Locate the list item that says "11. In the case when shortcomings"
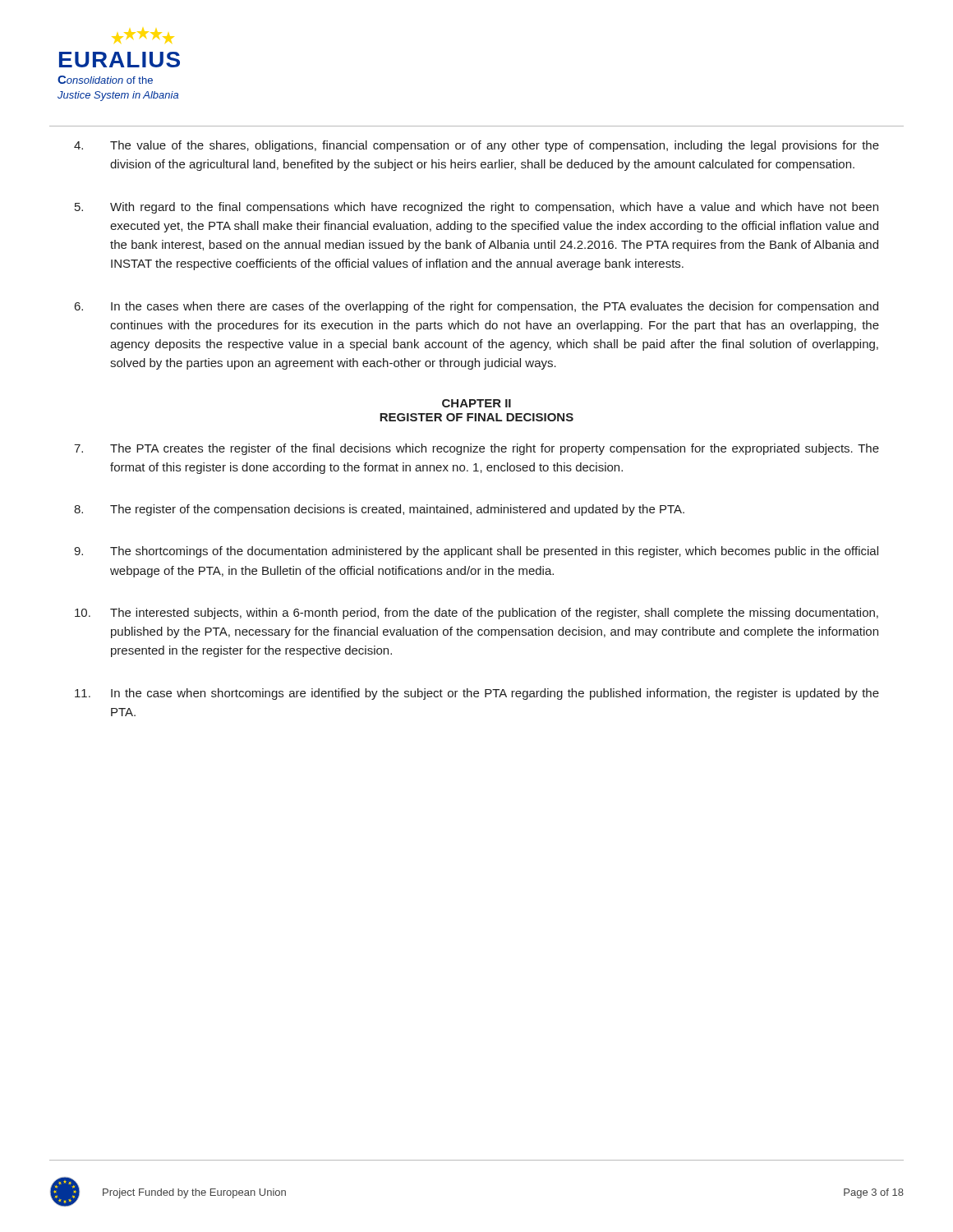Viewport: 953px width, 1232px height. 476,702
